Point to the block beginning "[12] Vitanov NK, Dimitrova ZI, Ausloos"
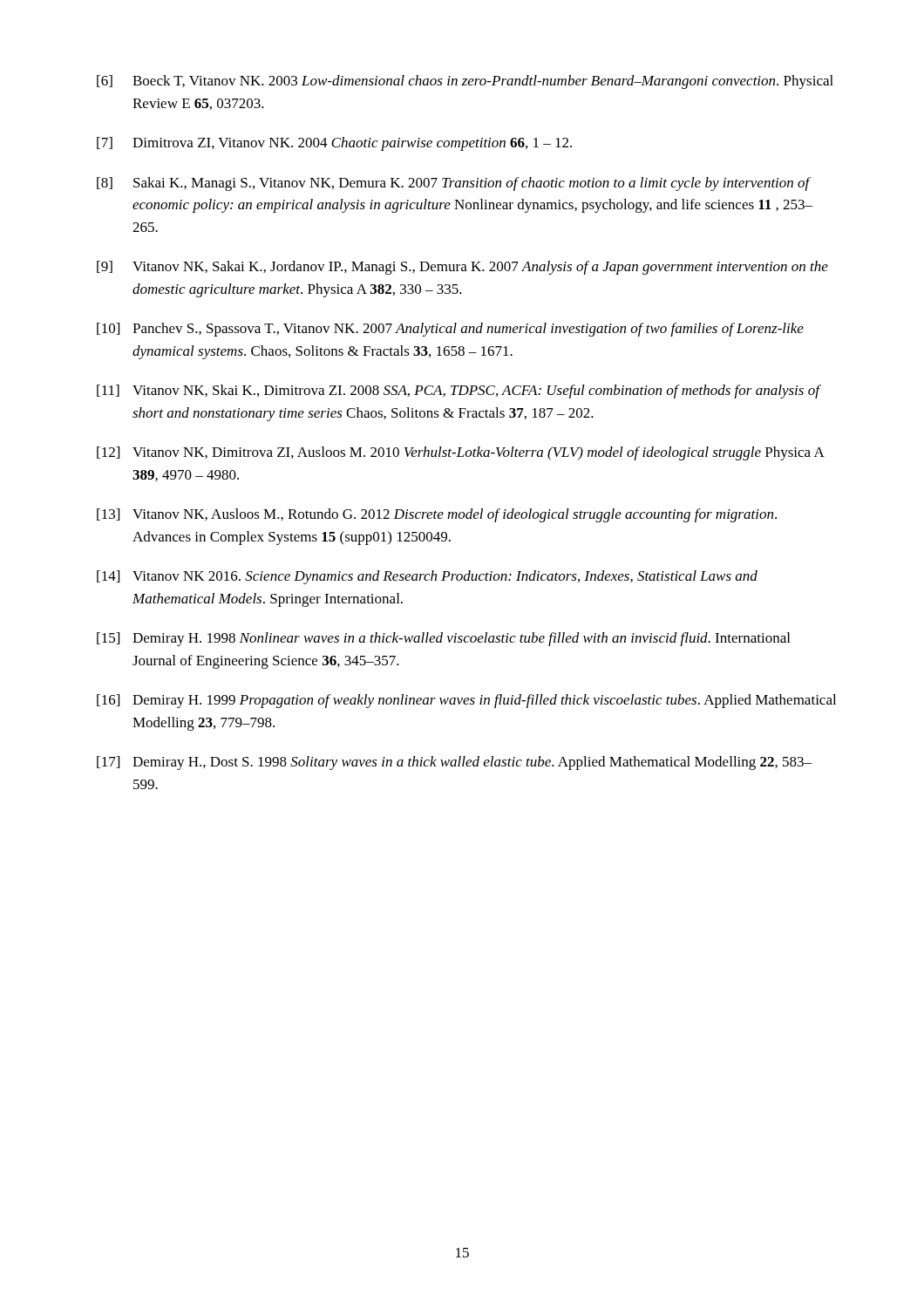The image size is (924, 1308). [x=466, y=463]
